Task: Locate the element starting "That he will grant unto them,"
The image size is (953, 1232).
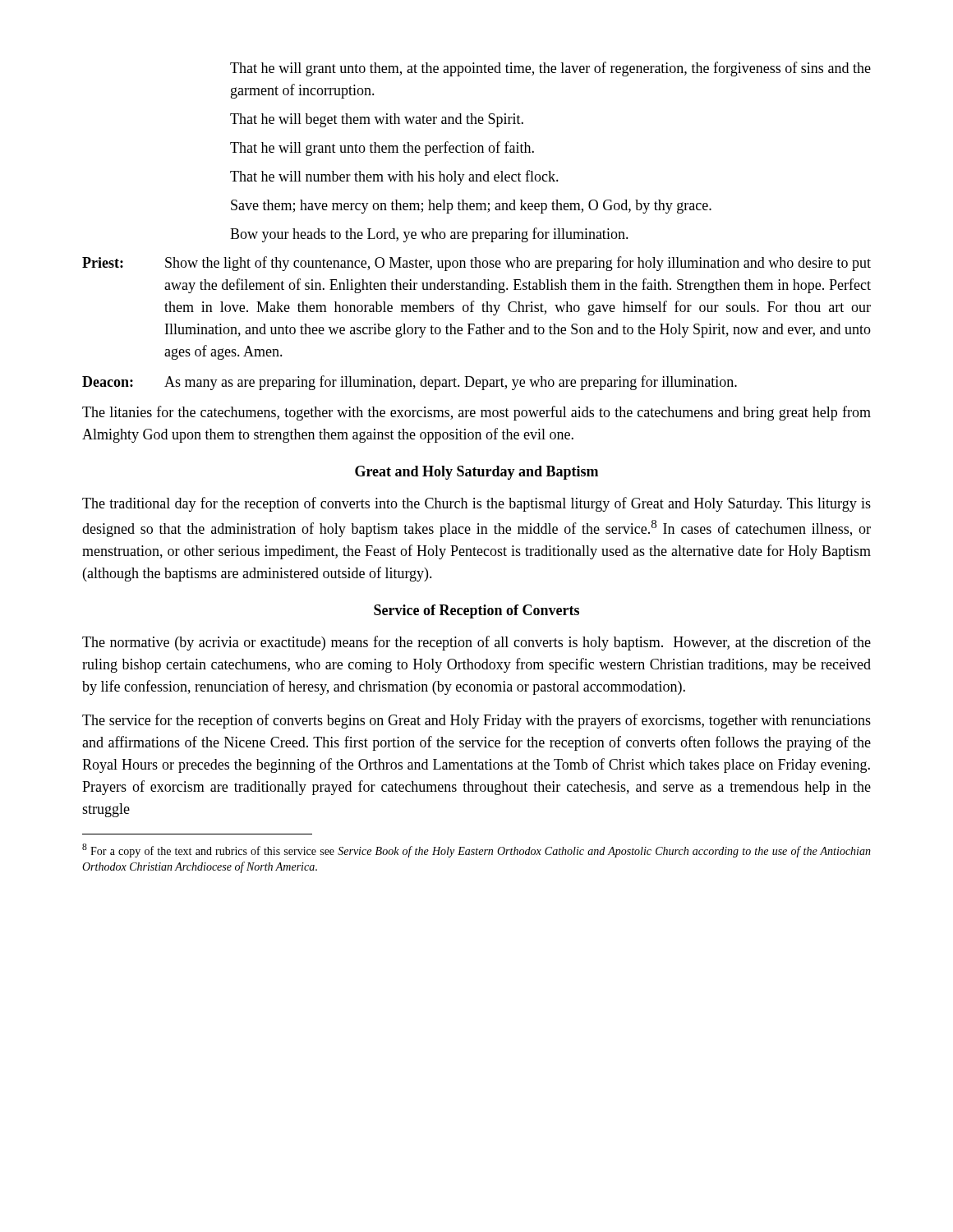Action: 550,80
